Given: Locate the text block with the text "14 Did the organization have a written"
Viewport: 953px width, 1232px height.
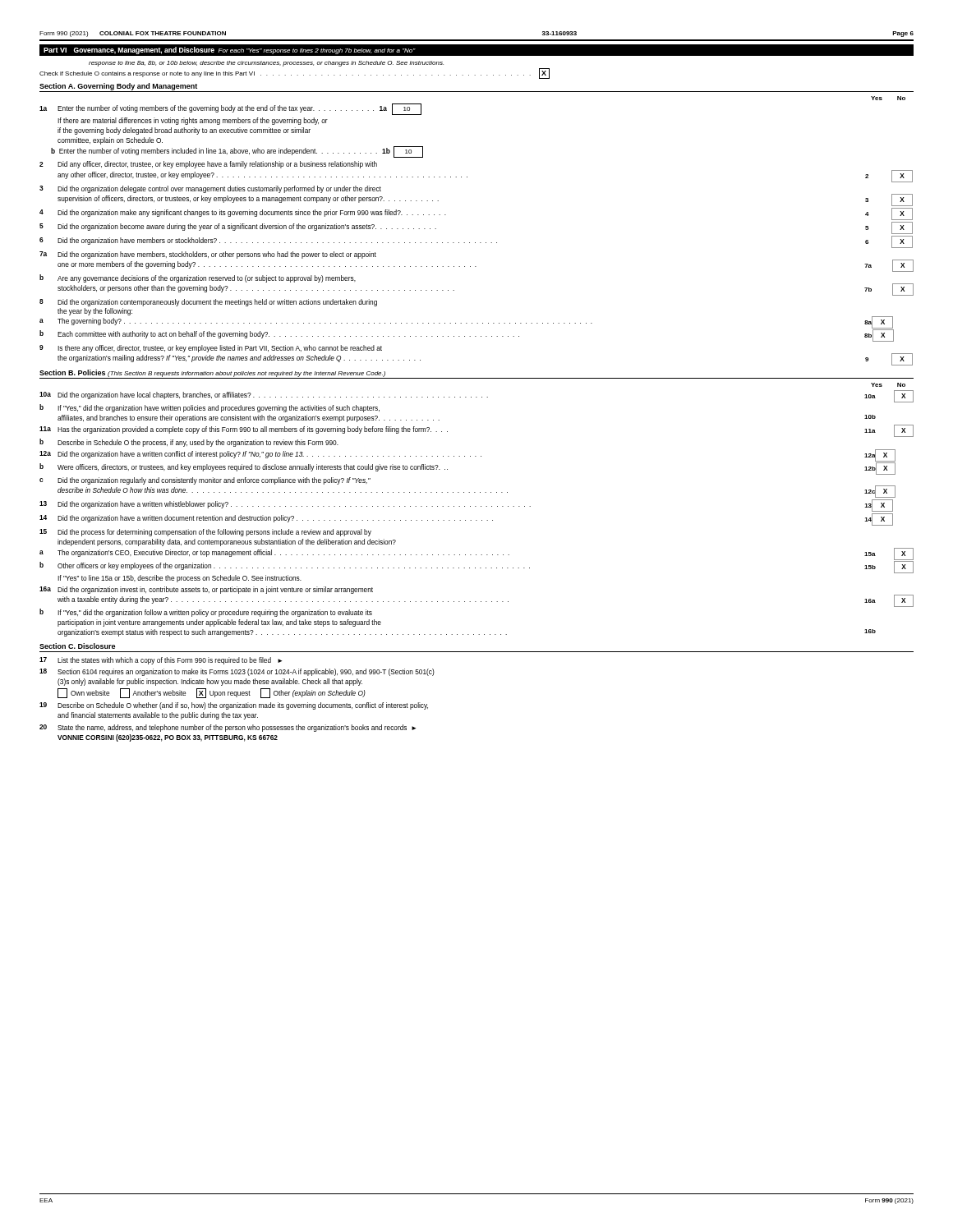Looking at the screenshot, I should tap(476, 520).
